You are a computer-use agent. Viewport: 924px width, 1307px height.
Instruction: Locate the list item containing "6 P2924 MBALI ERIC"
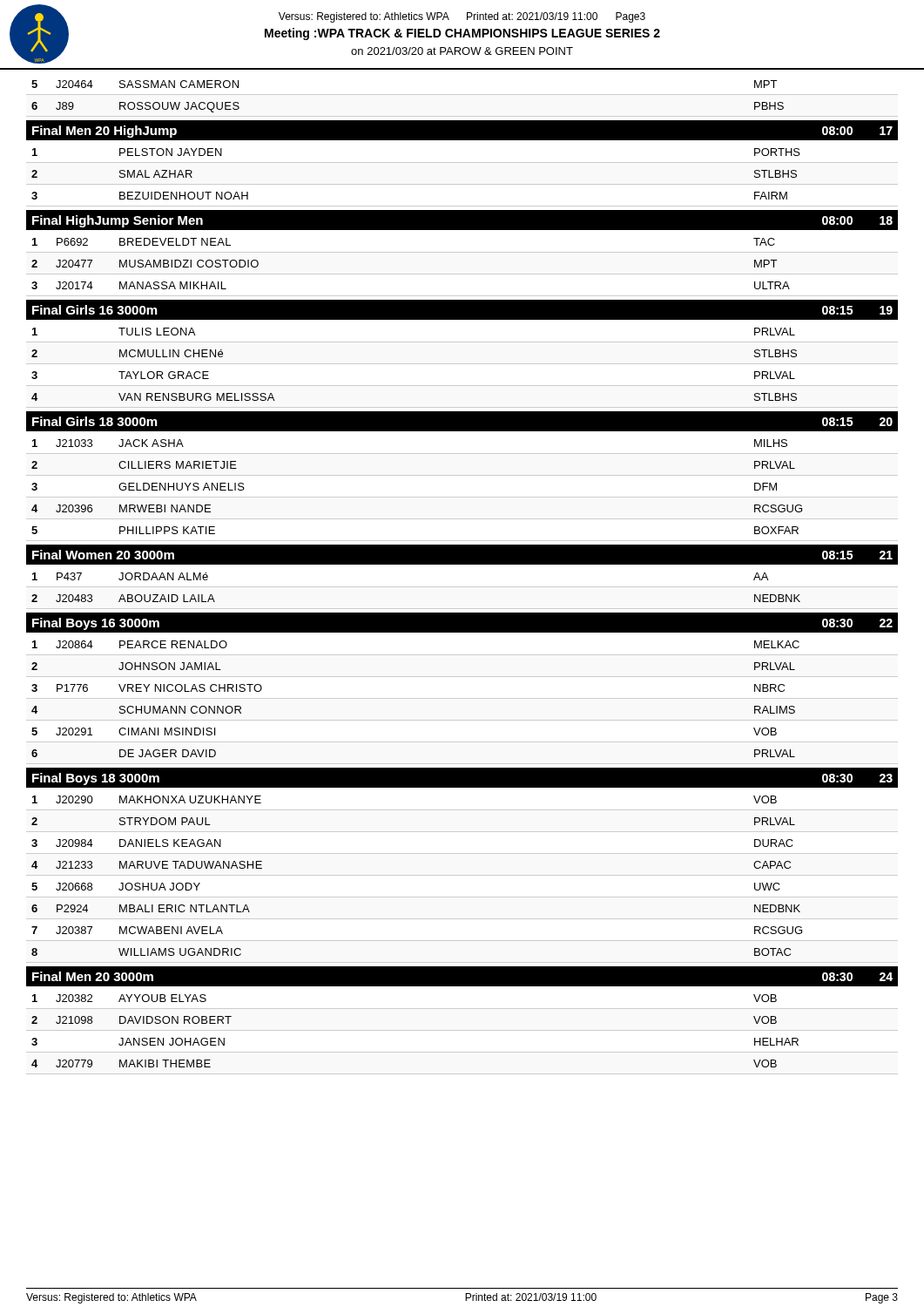pyautogui.click(x=70, y=907)
